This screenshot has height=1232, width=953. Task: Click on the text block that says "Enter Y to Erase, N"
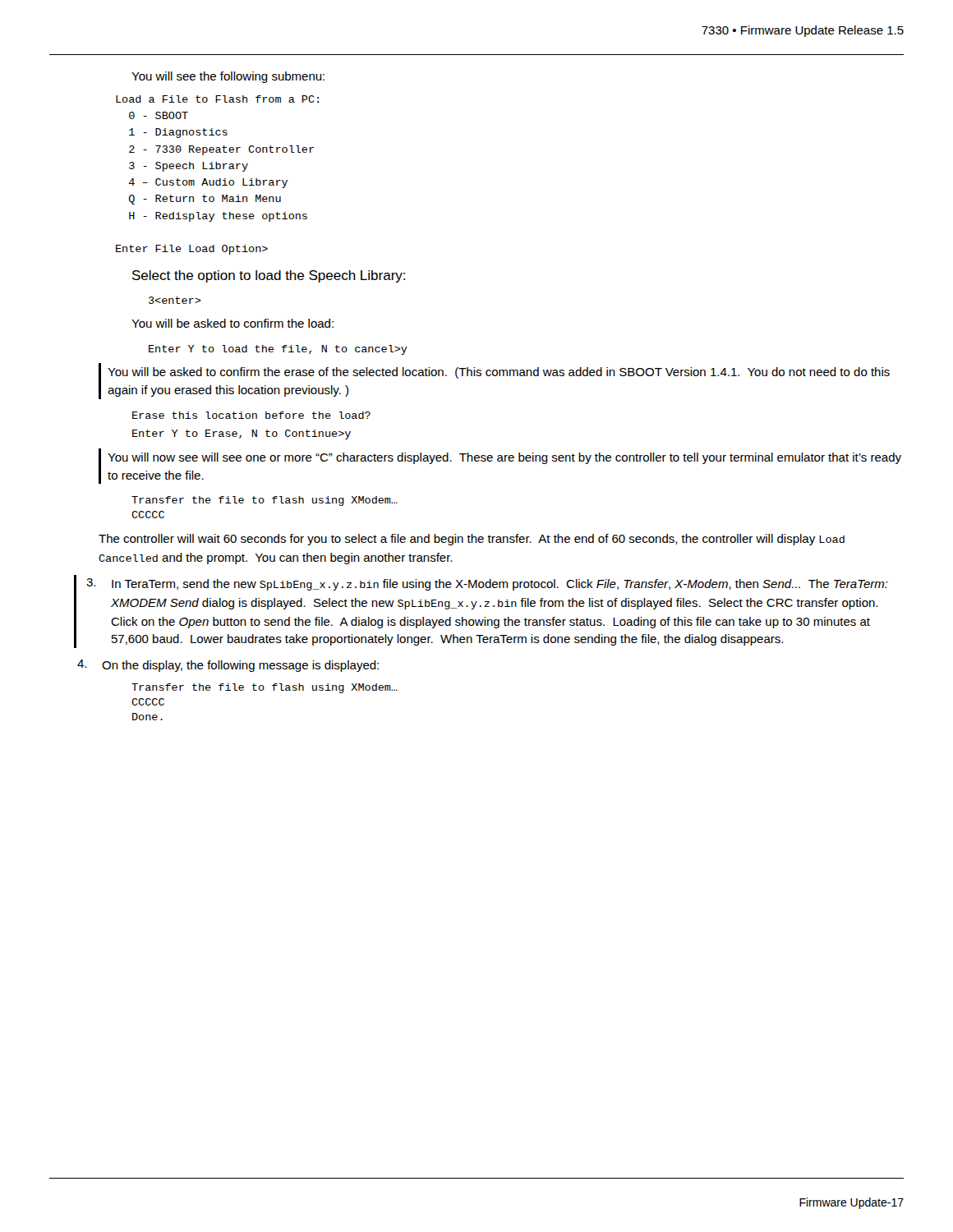click(x=241, y=434)
